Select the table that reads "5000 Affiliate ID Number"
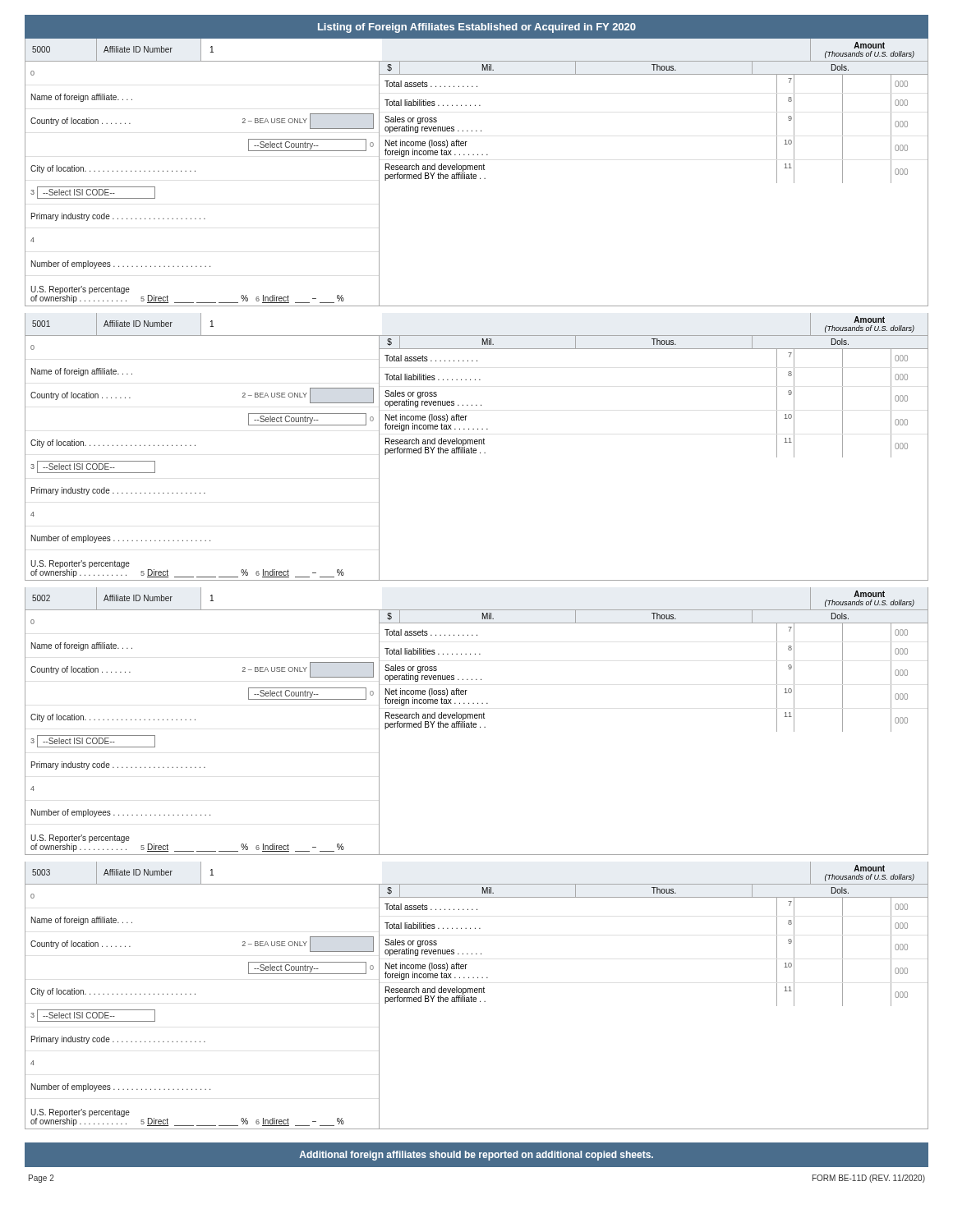This screenshot has height=1232, width=953. (x=476, y=172)
